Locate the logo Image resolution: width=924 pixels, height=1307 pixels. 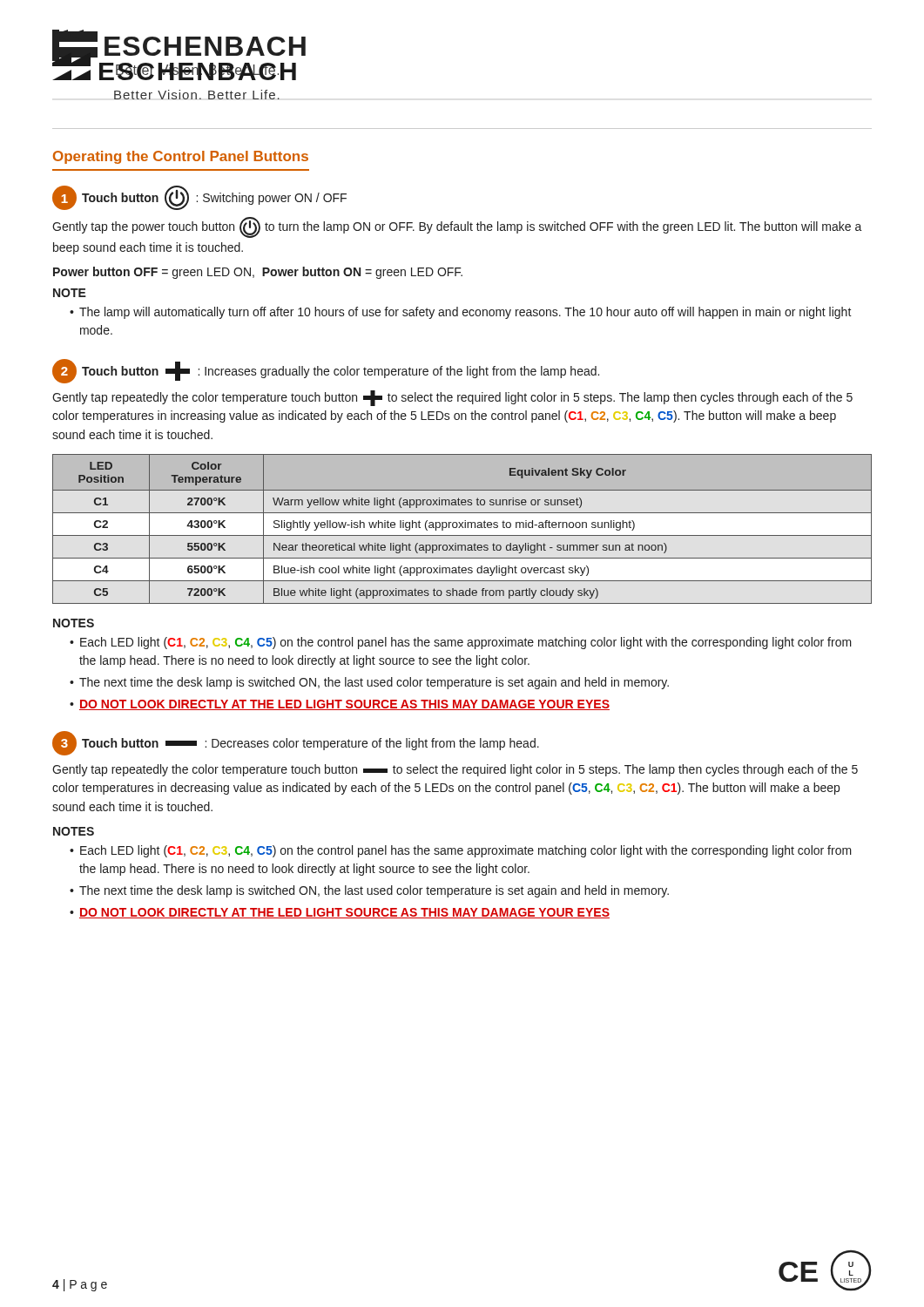coord(462,87)
